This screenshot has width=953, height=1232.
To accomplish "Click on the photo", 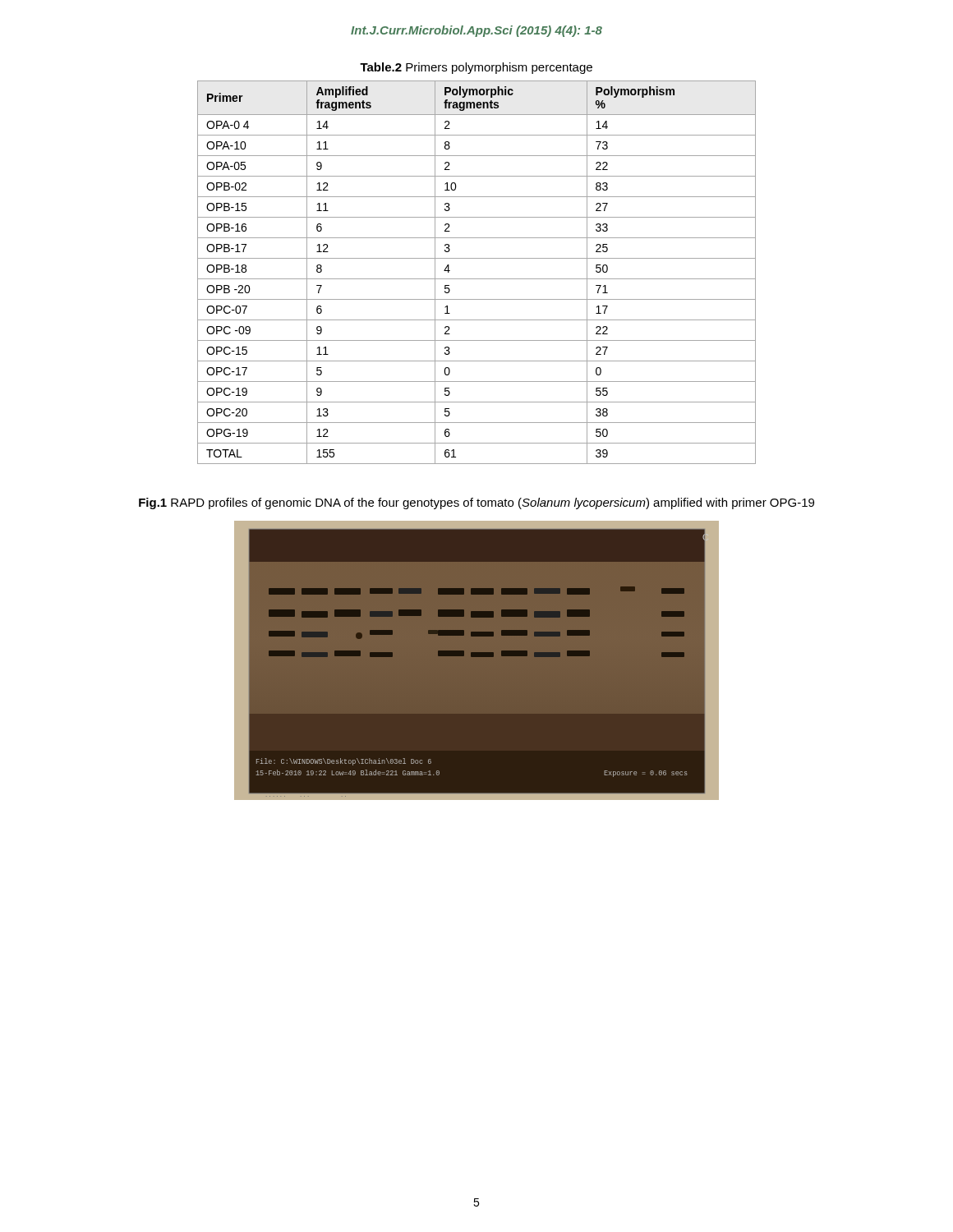I will pyautogui.click(x=476, y=660).
